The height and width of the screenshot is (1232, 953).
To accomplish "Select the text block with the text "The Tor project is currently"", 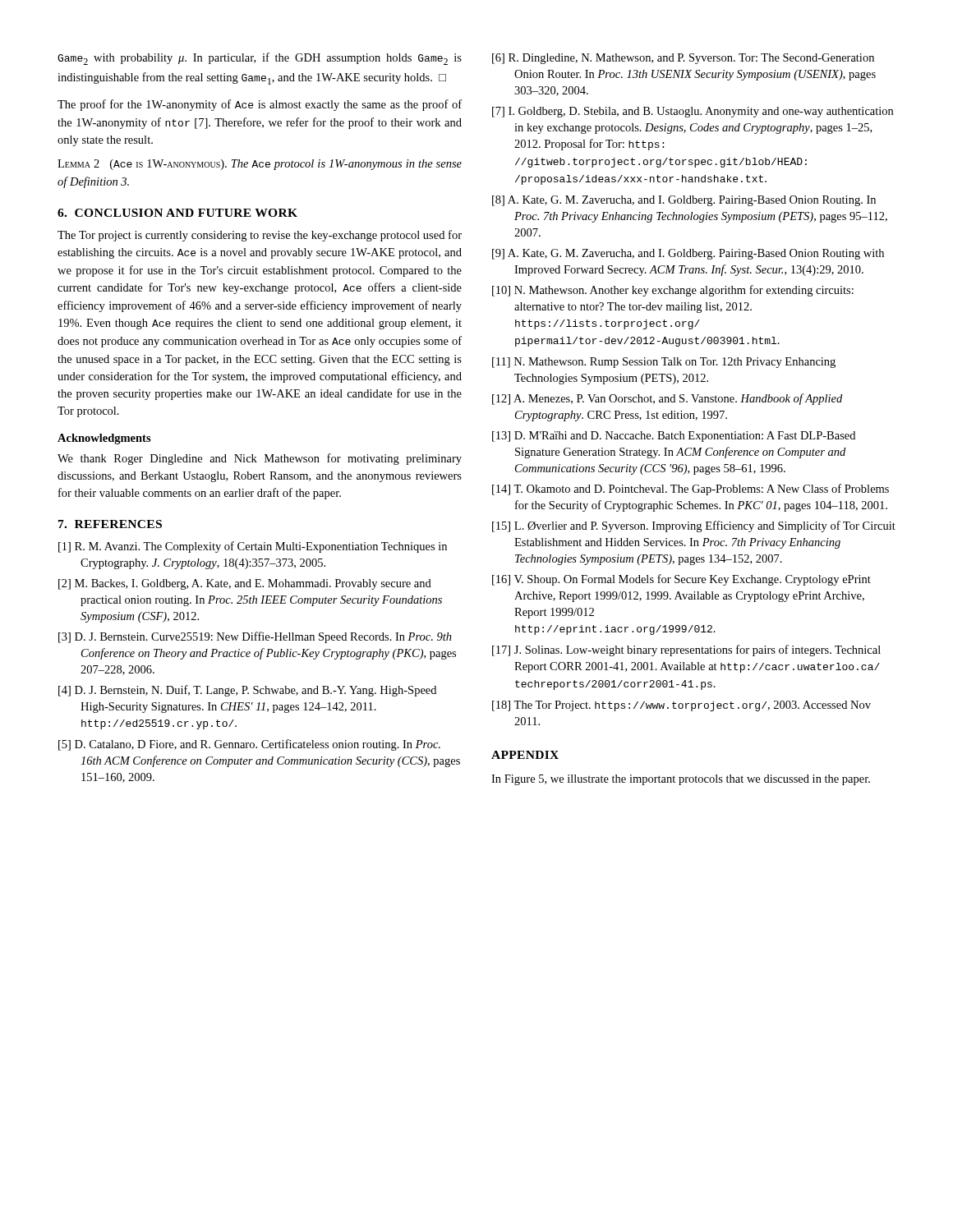I will click(x=260, y=323).
